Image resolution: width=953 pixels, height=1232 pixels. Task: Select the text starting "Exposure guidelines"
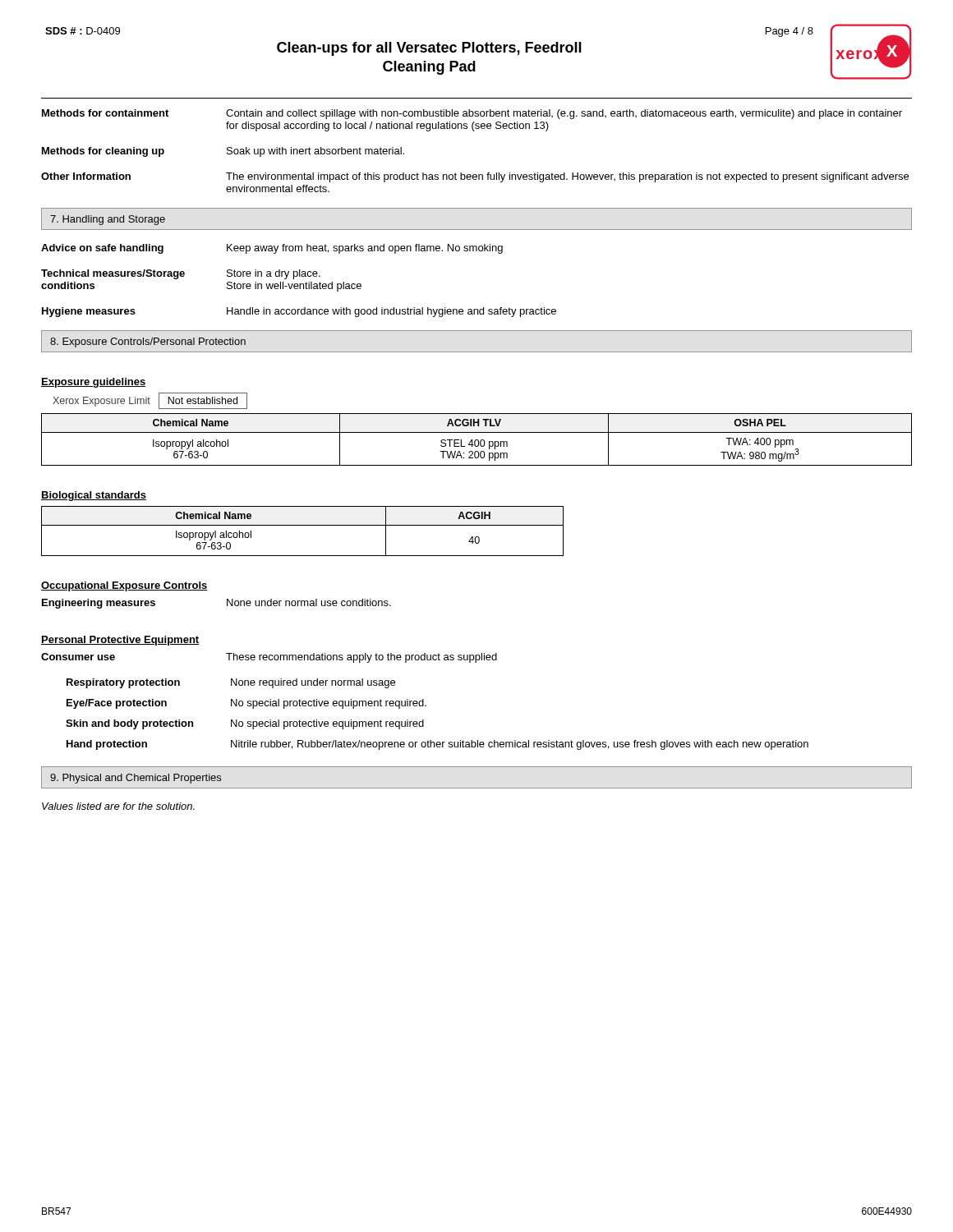click(93, 382)
